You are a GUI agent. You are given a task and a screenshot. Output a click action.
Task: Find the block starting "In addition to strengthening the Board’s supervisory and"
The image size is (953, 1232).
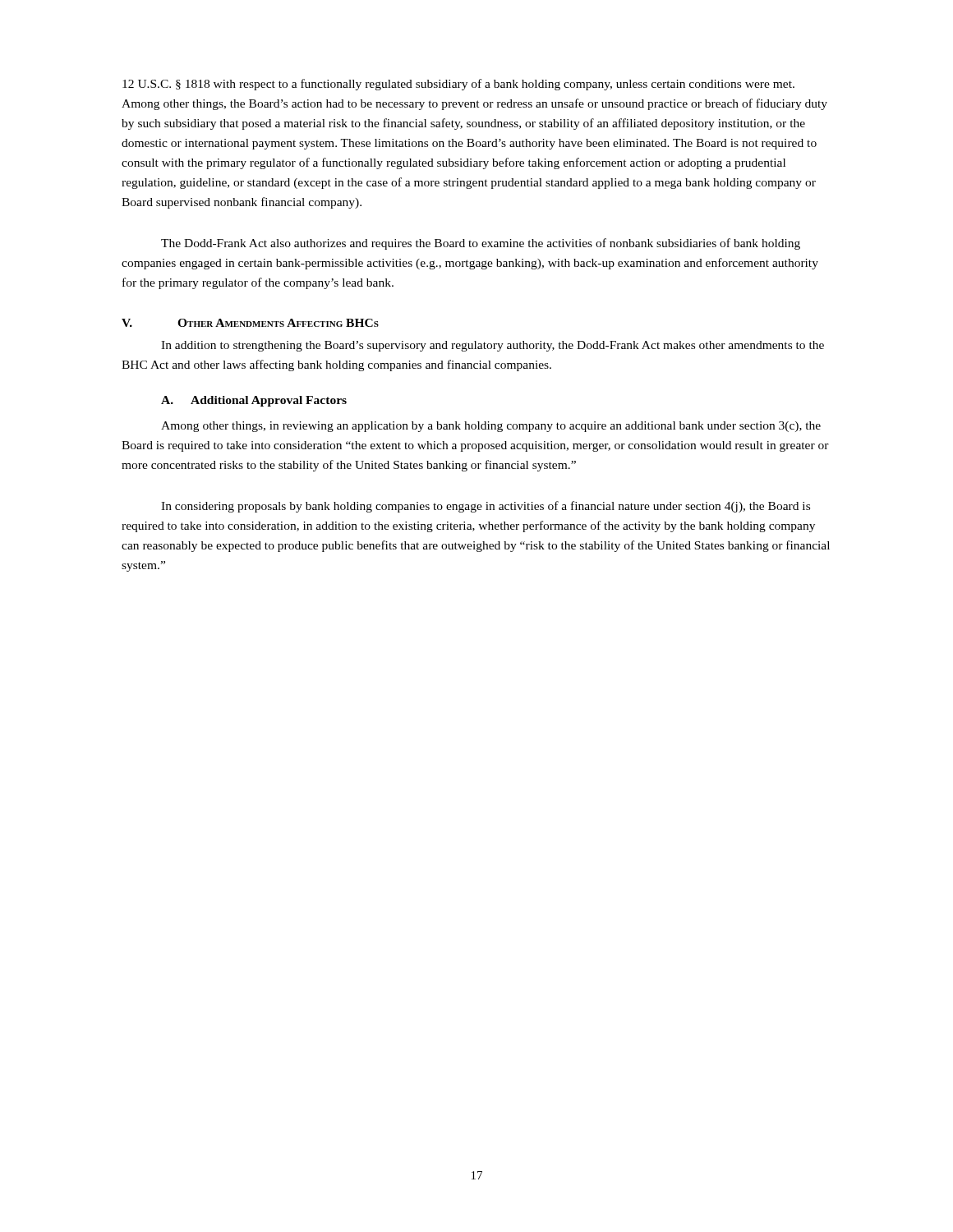(x=476, y=355)
